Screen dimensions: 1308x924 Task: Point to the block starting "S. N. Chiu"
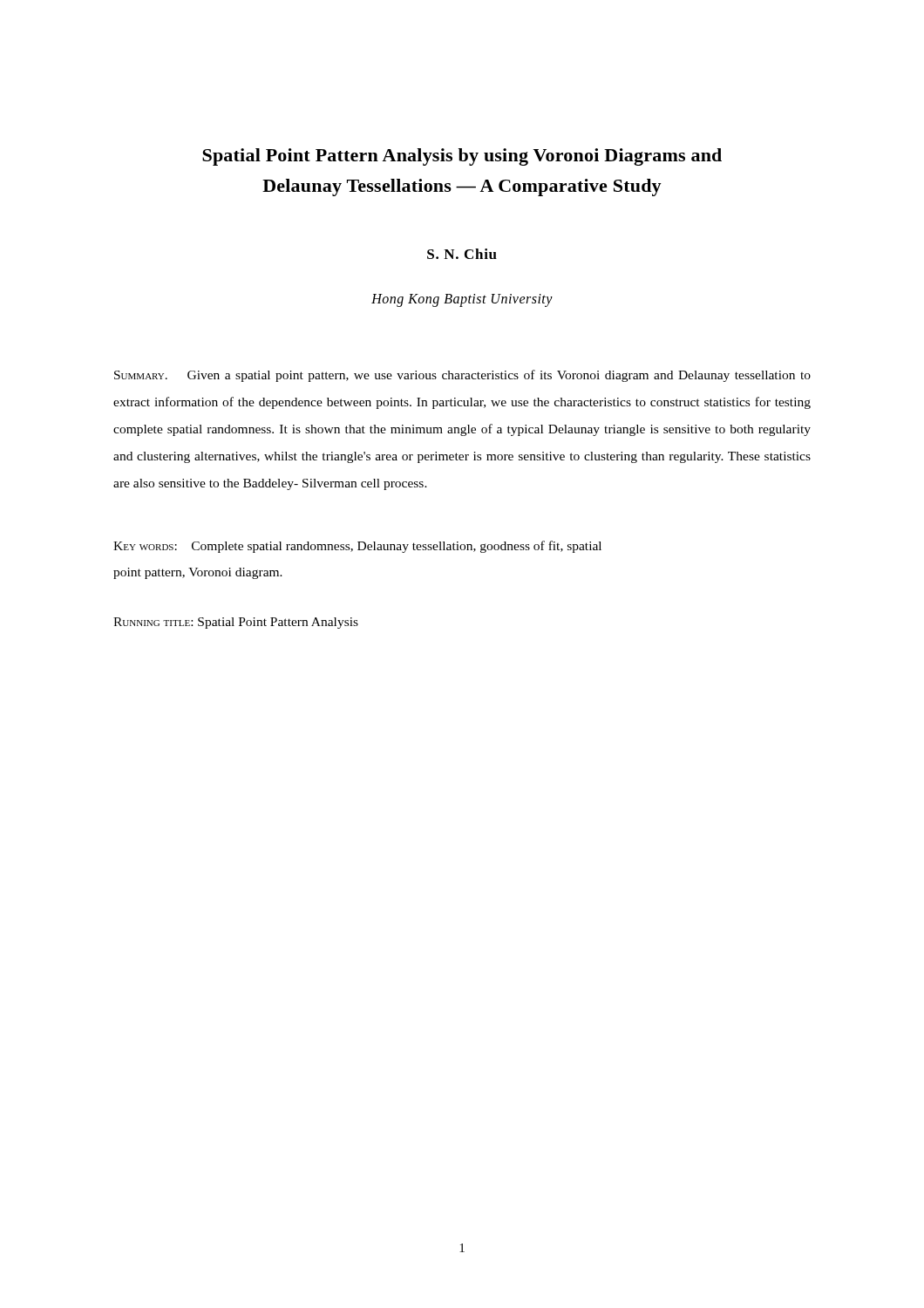coord(462,254)
